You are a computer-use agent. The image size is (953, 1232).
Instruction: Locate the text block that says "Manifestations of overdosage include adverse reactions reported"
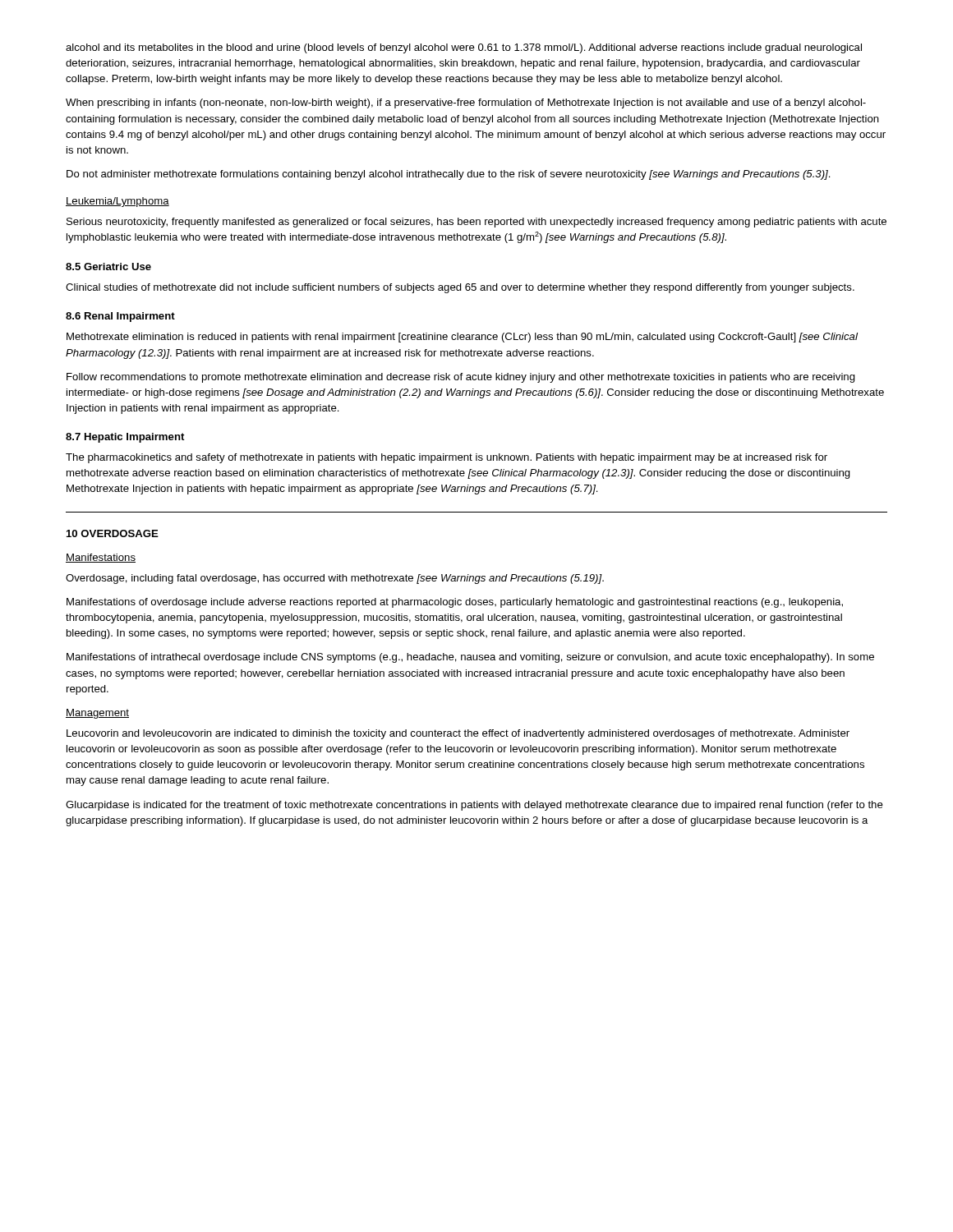tap(455, 617)
